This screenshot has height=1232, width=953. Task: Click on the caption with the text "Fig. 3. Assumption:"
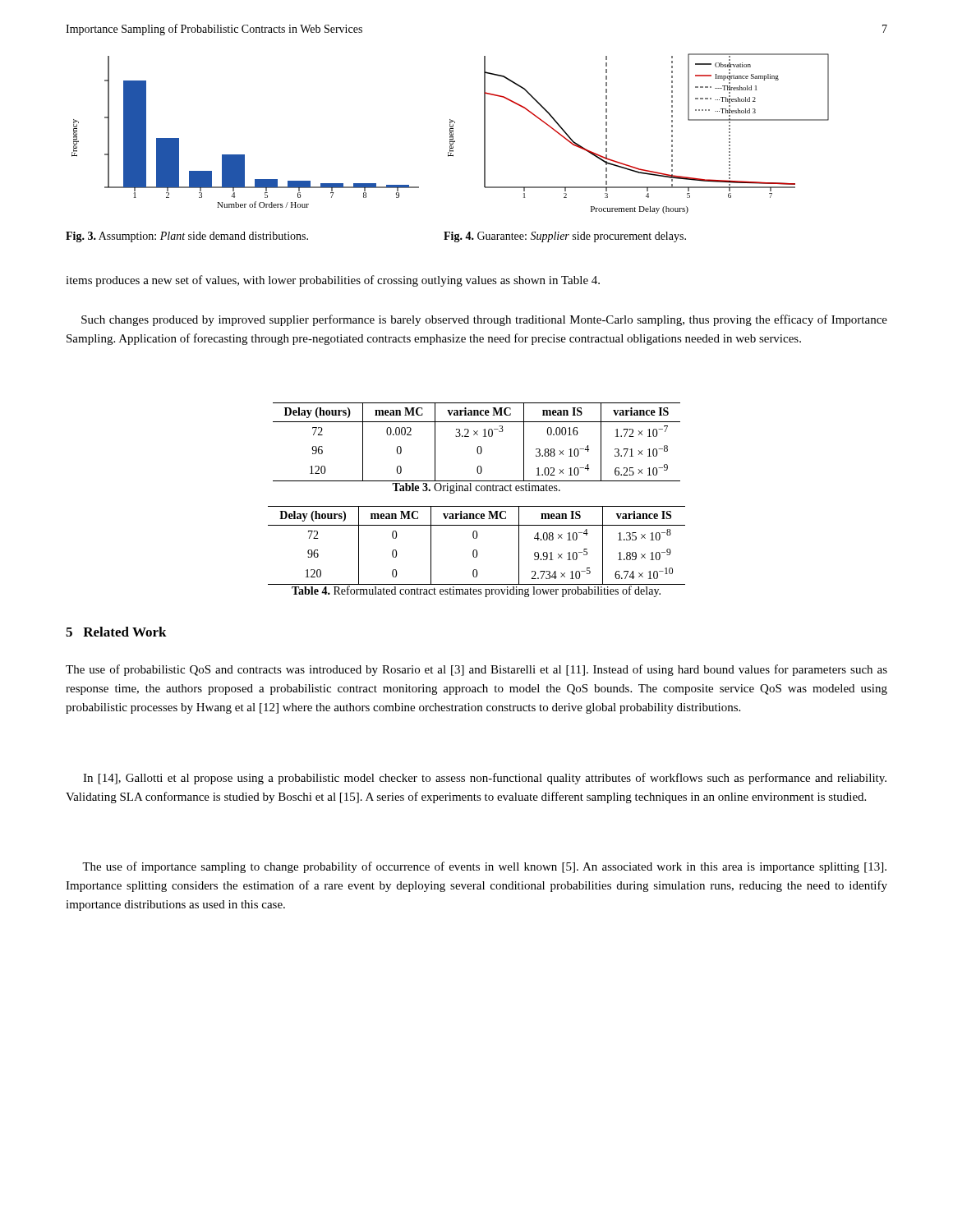tap(187, 236)
